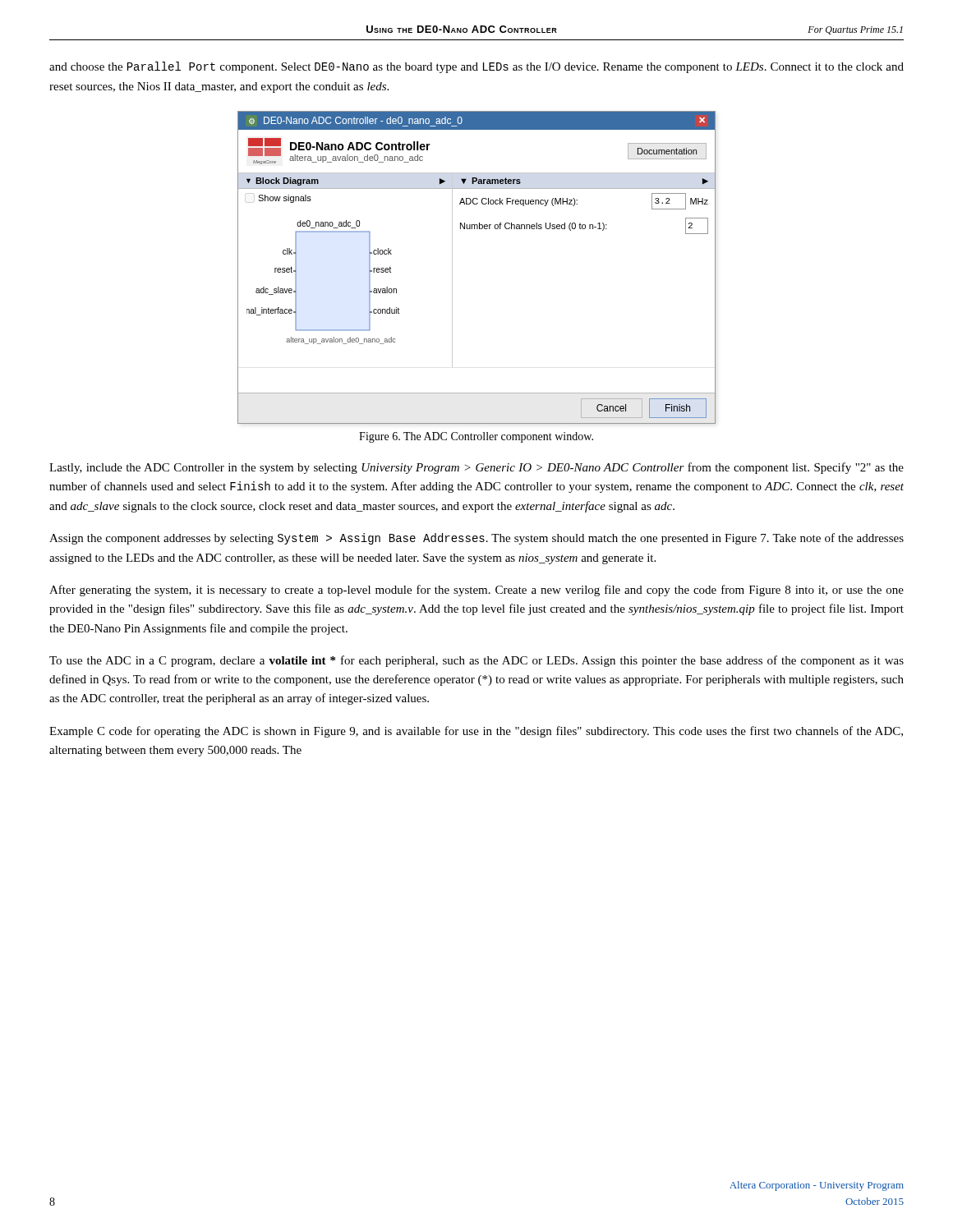Point to the element starting "After generating the"
Screen dimensions: 1232x953
476,609
